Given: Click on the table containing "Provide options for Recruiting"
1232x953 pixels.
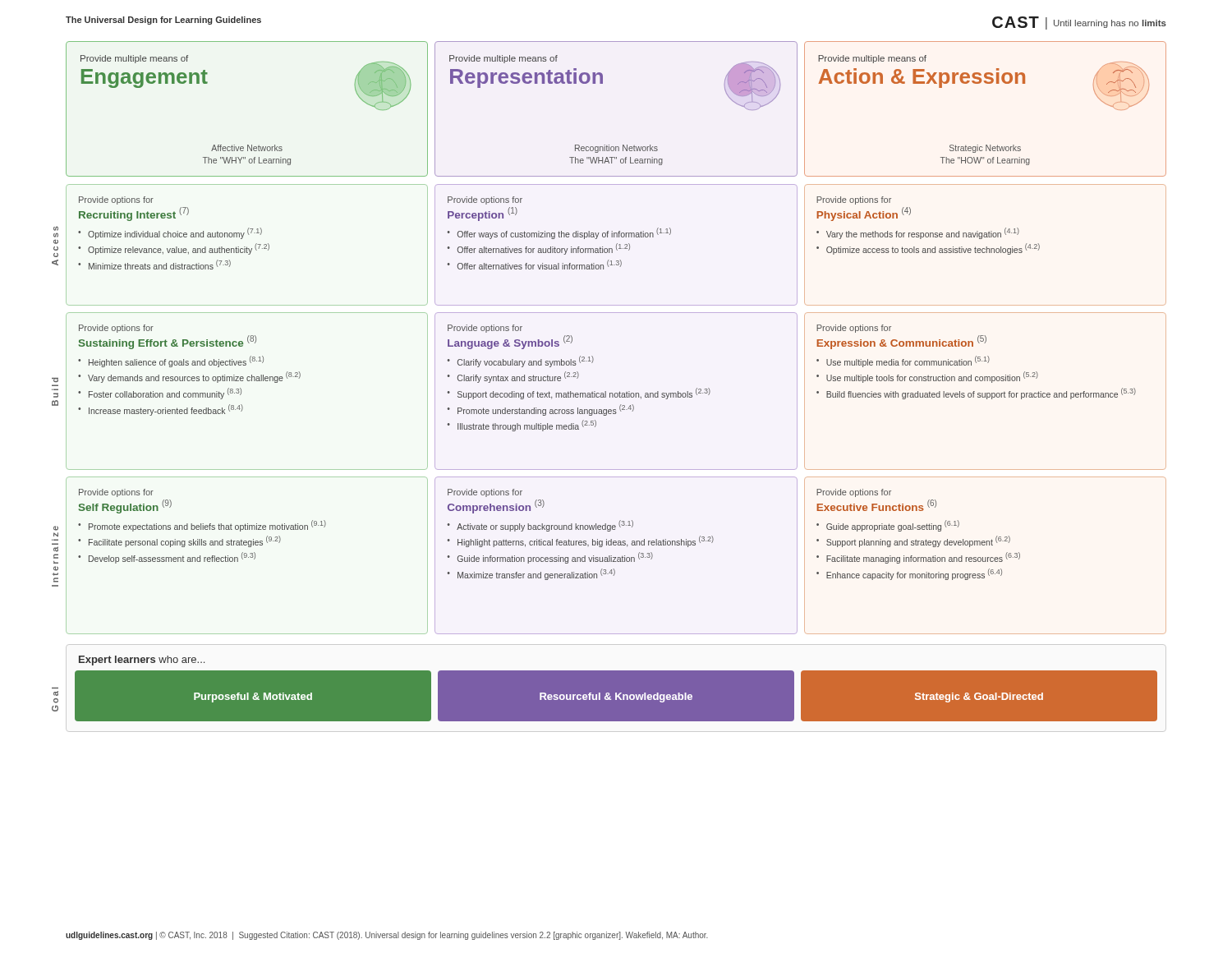Looking at the screenshot, I should (247, 245).
